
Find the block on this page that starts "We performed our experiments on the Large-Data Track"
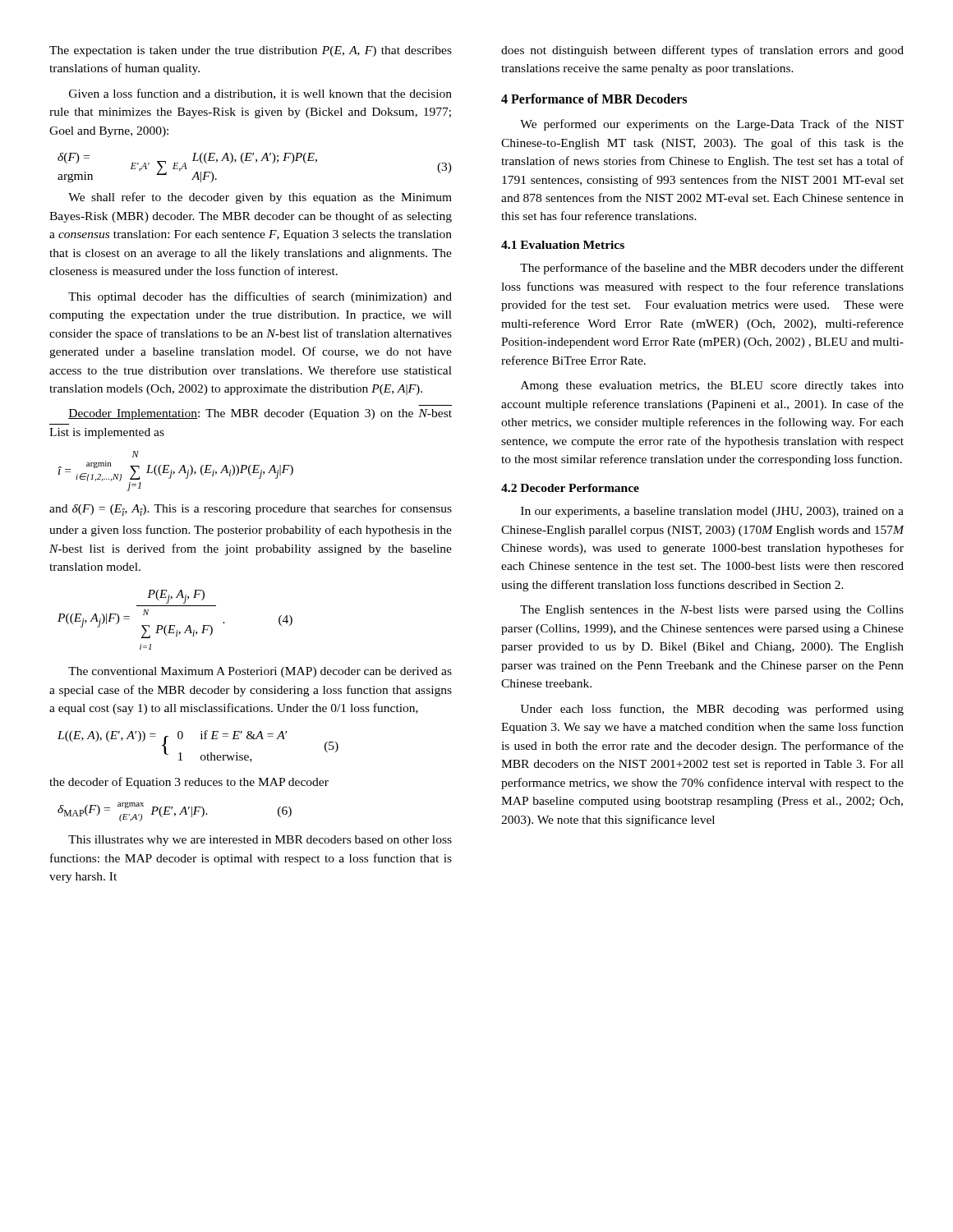pos(702,170)
